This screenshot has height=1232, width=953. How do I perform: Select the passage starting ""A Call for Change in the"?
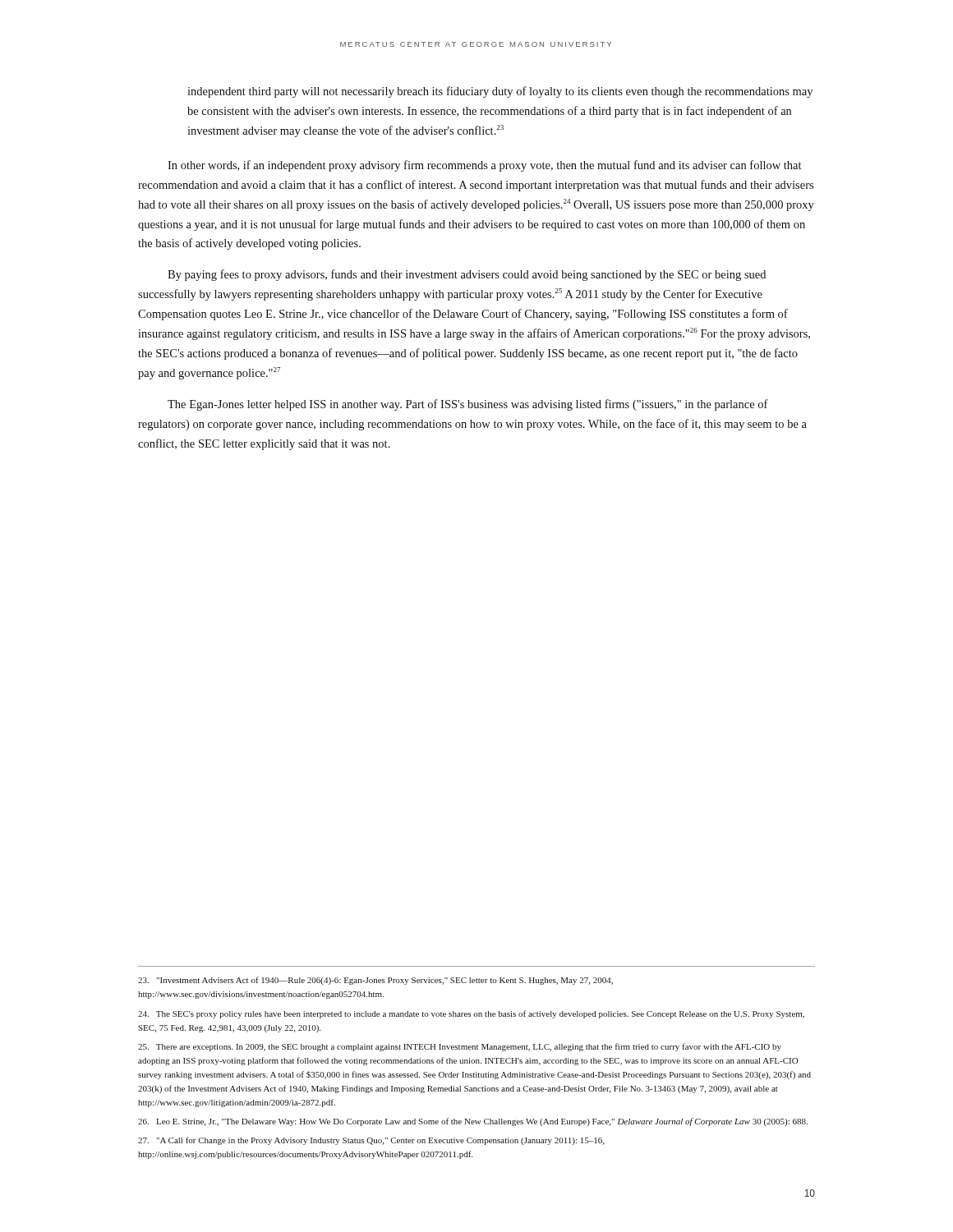tap(371, 1147)
